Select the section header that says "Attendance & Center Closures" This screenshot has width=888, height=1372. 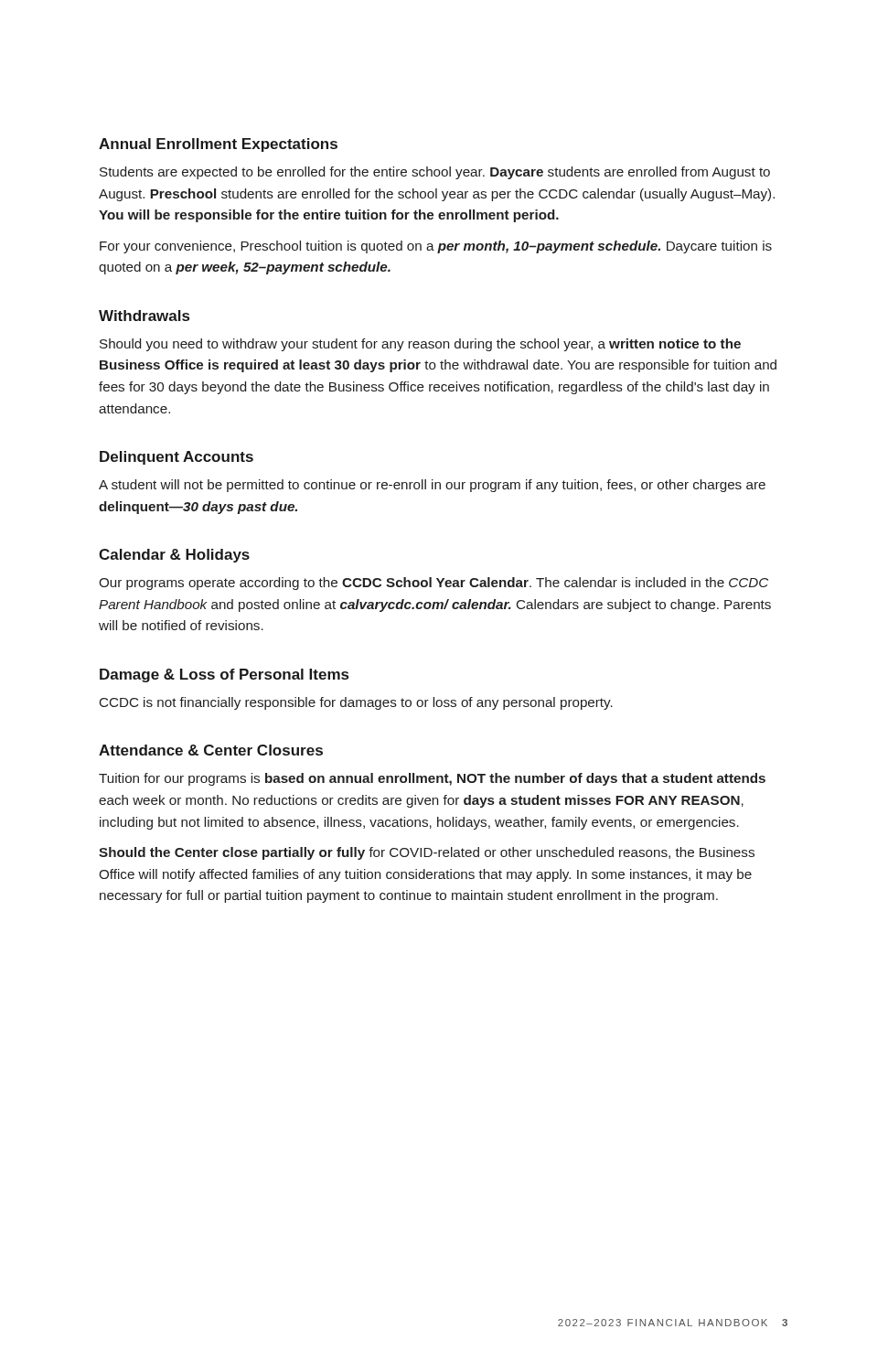[x=211, y=751]
